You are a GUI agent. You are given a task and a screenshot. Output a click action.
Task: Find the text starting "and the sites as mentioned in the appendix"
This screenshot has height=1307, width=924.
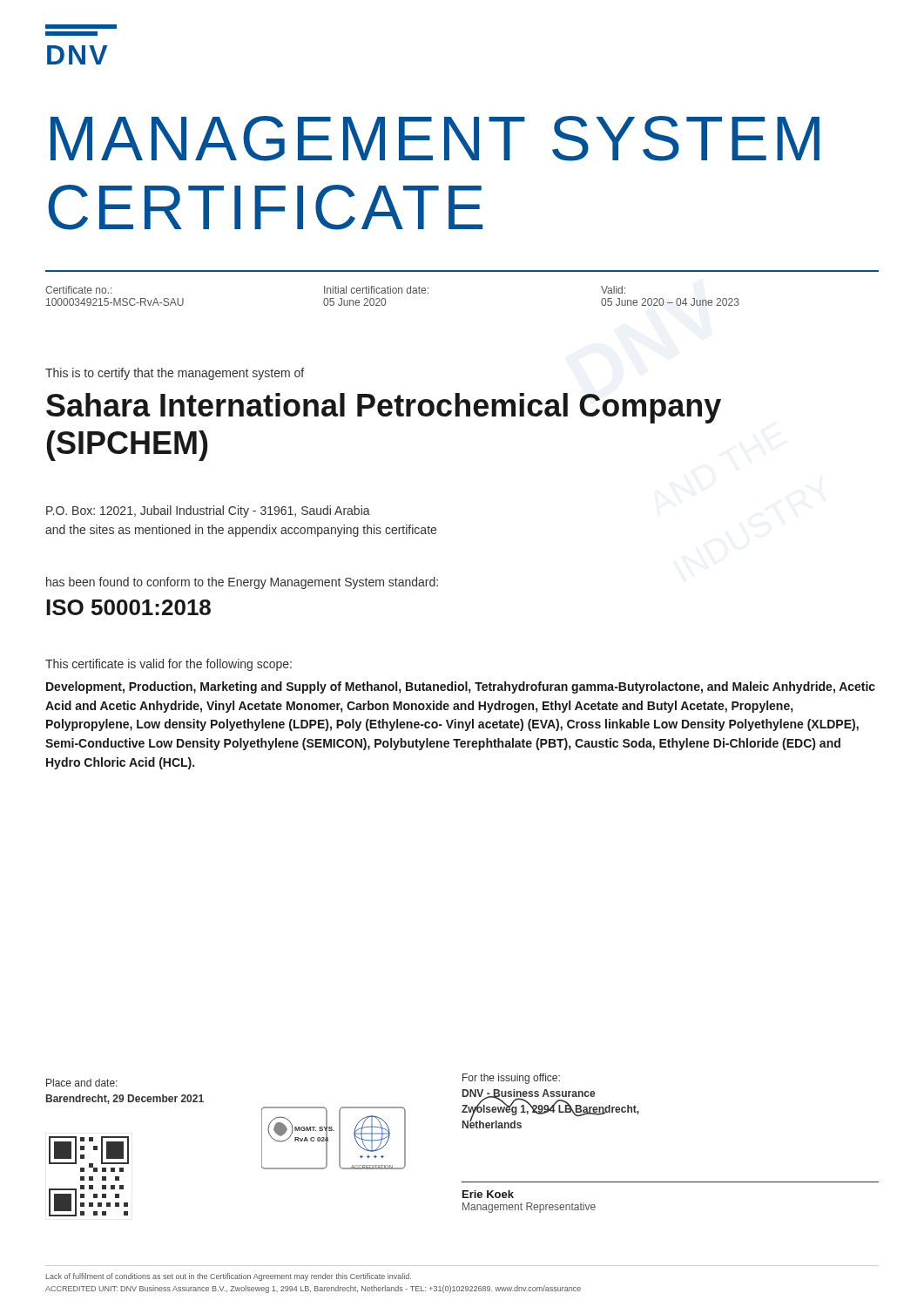tap(241, 530)
